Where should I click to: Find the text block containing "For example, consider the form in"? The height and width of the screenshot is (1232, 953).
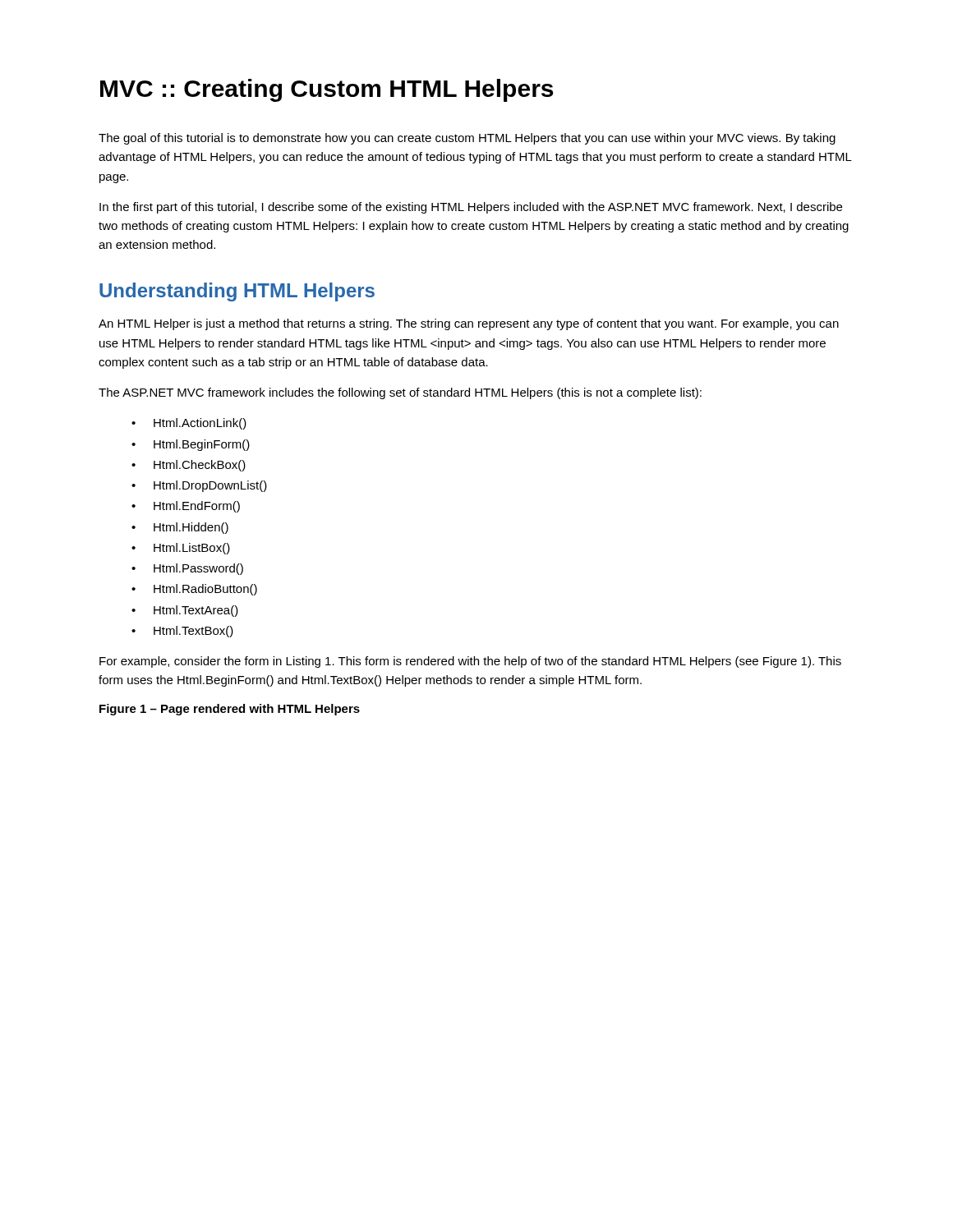coord(470,670)
